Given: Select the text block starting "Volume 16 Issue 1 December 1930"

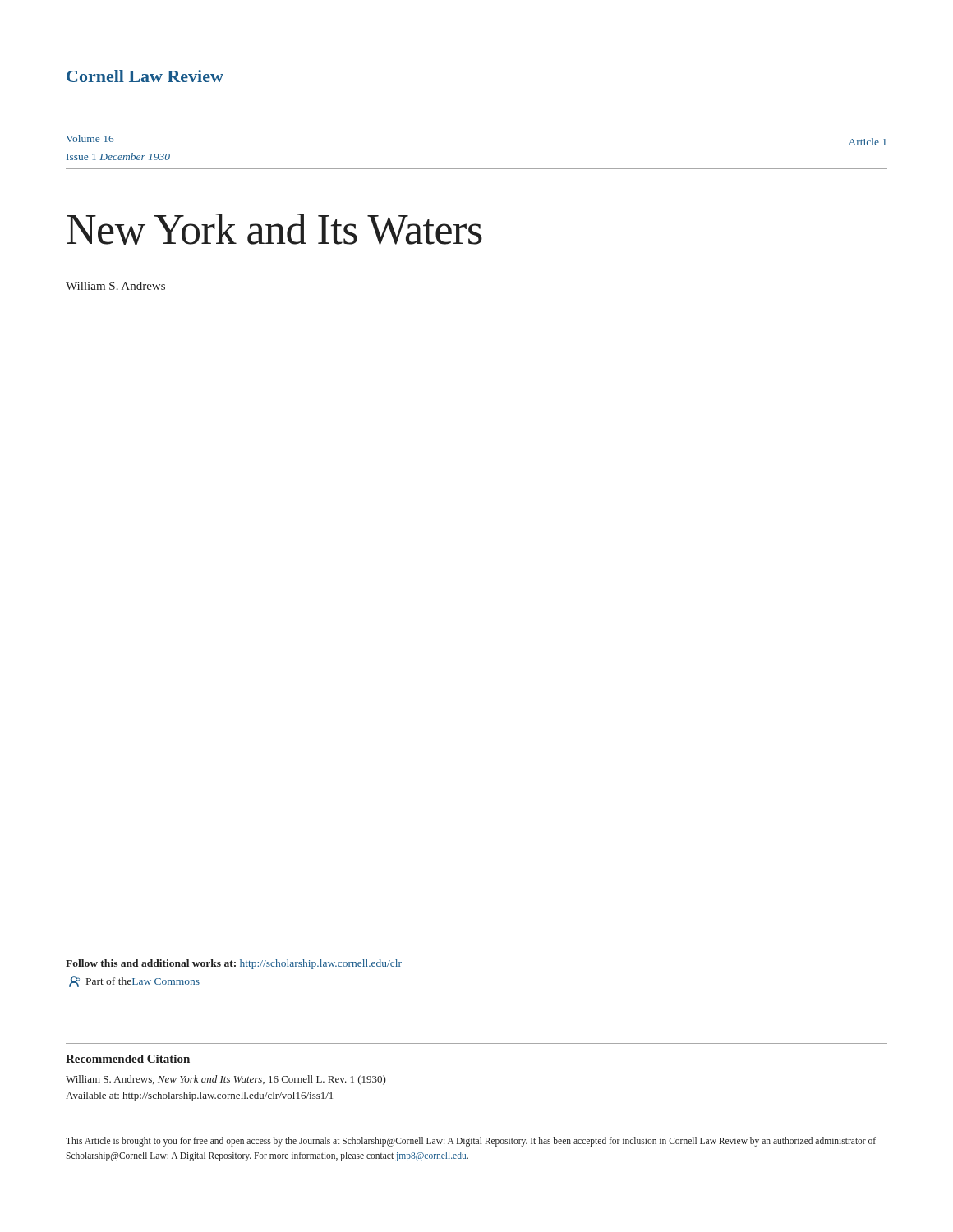Looking at the screenshot, I should coord(118,147).
